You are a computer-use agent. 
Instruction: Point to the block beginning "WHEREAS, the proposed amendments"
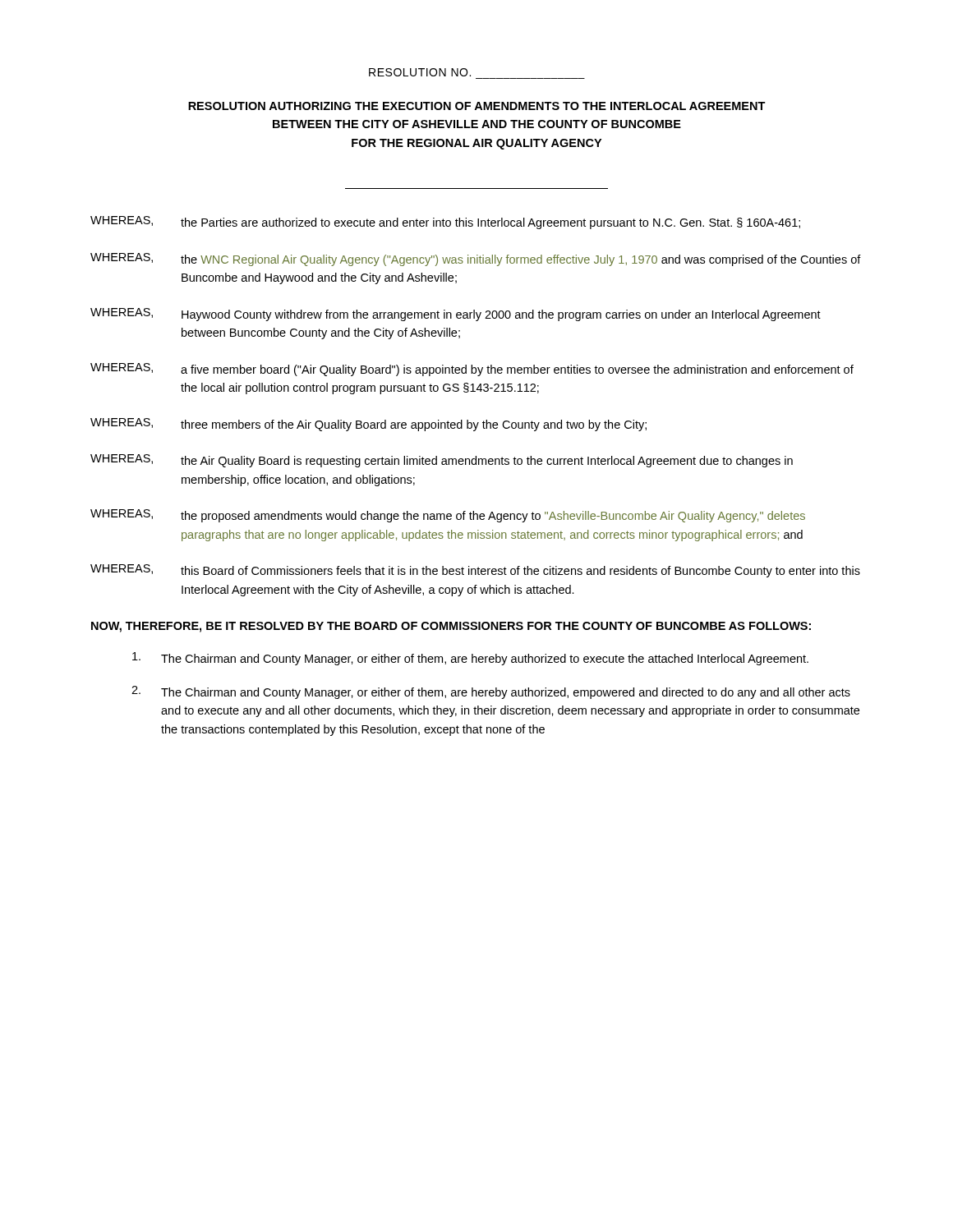coord(476,525)
